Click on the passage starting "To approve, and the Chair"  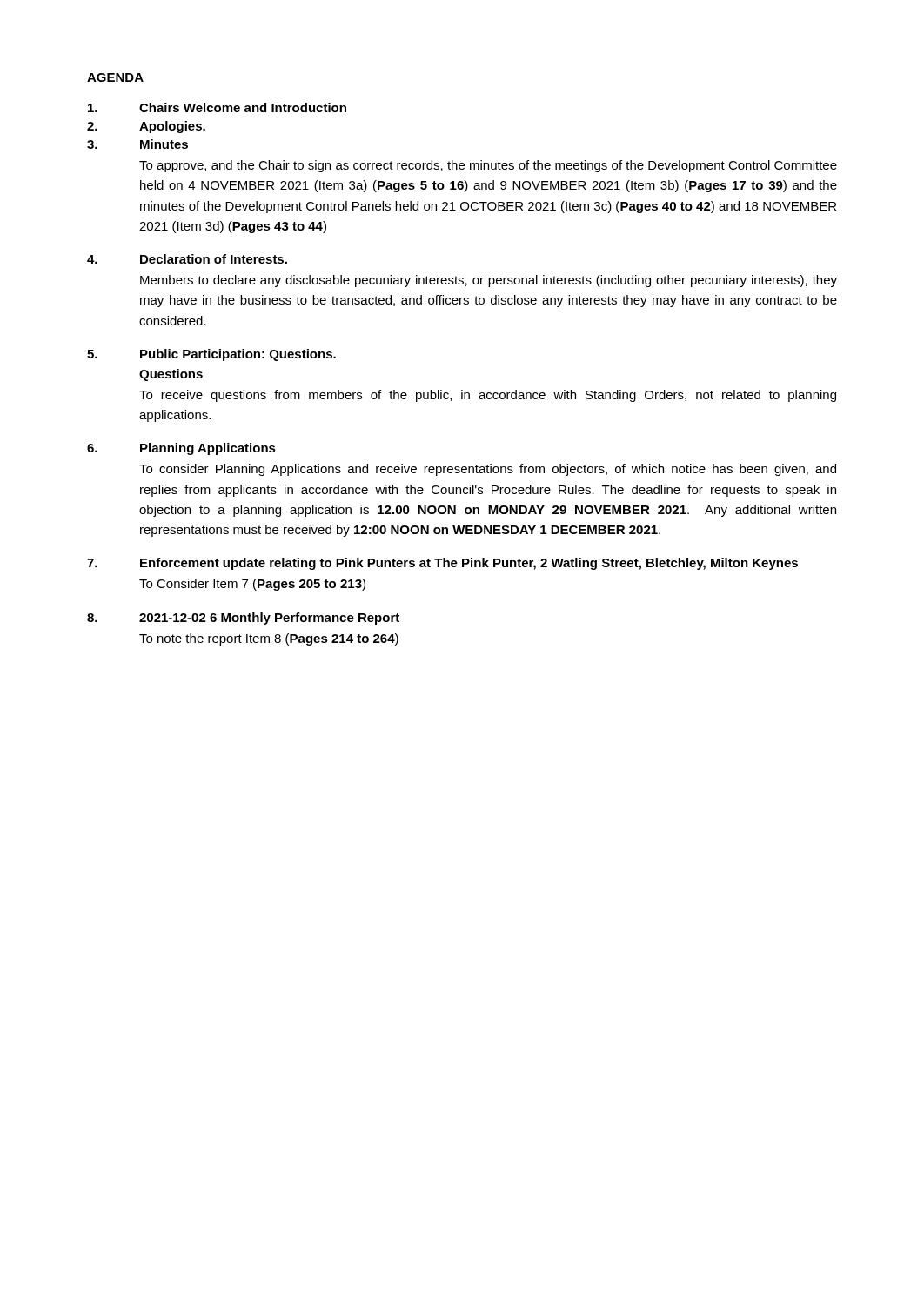click(488, 195)
